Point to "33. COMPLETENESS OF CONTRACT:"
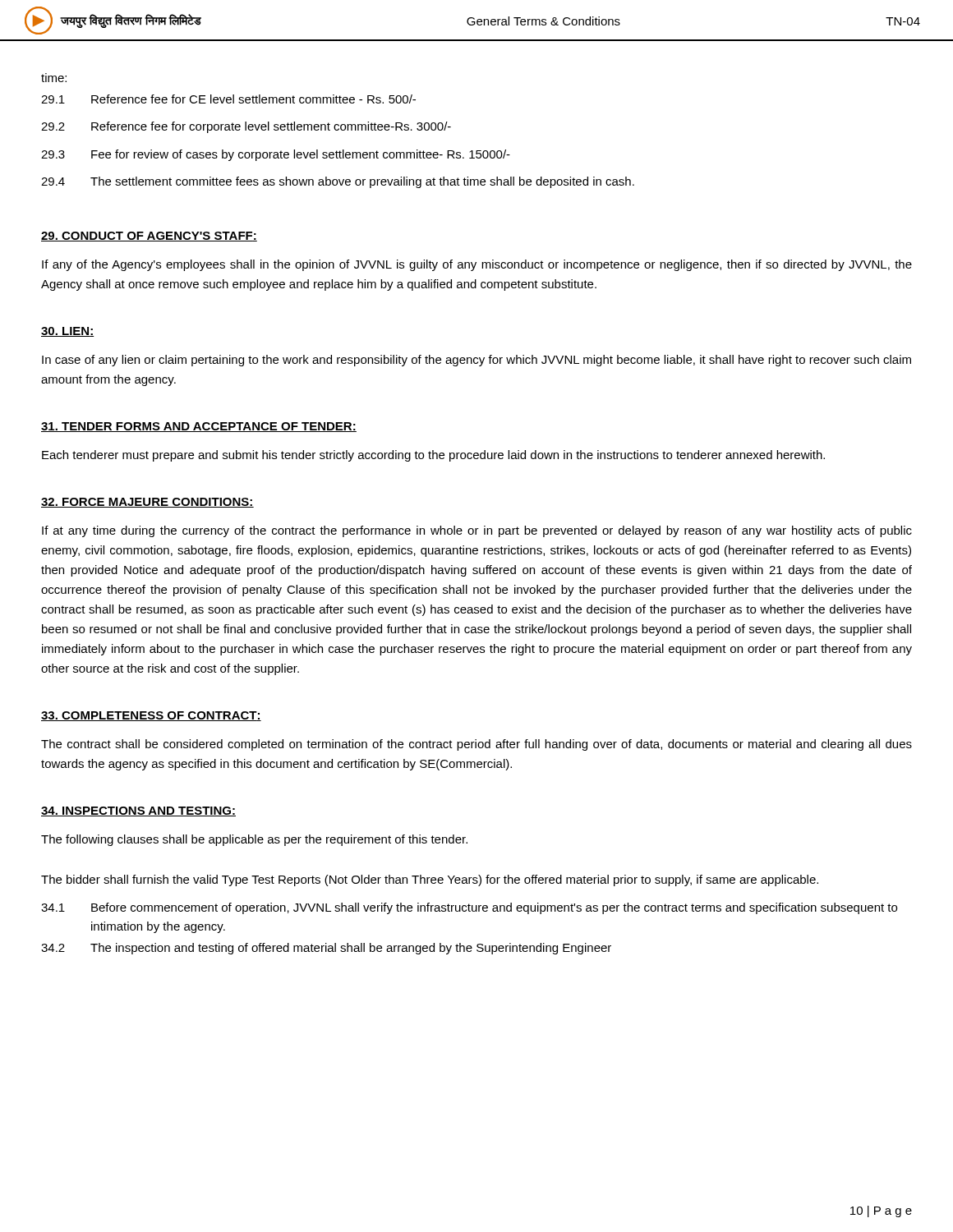Screen dimensions: 1232x953 pyautogui.click(x=151, y=716)
